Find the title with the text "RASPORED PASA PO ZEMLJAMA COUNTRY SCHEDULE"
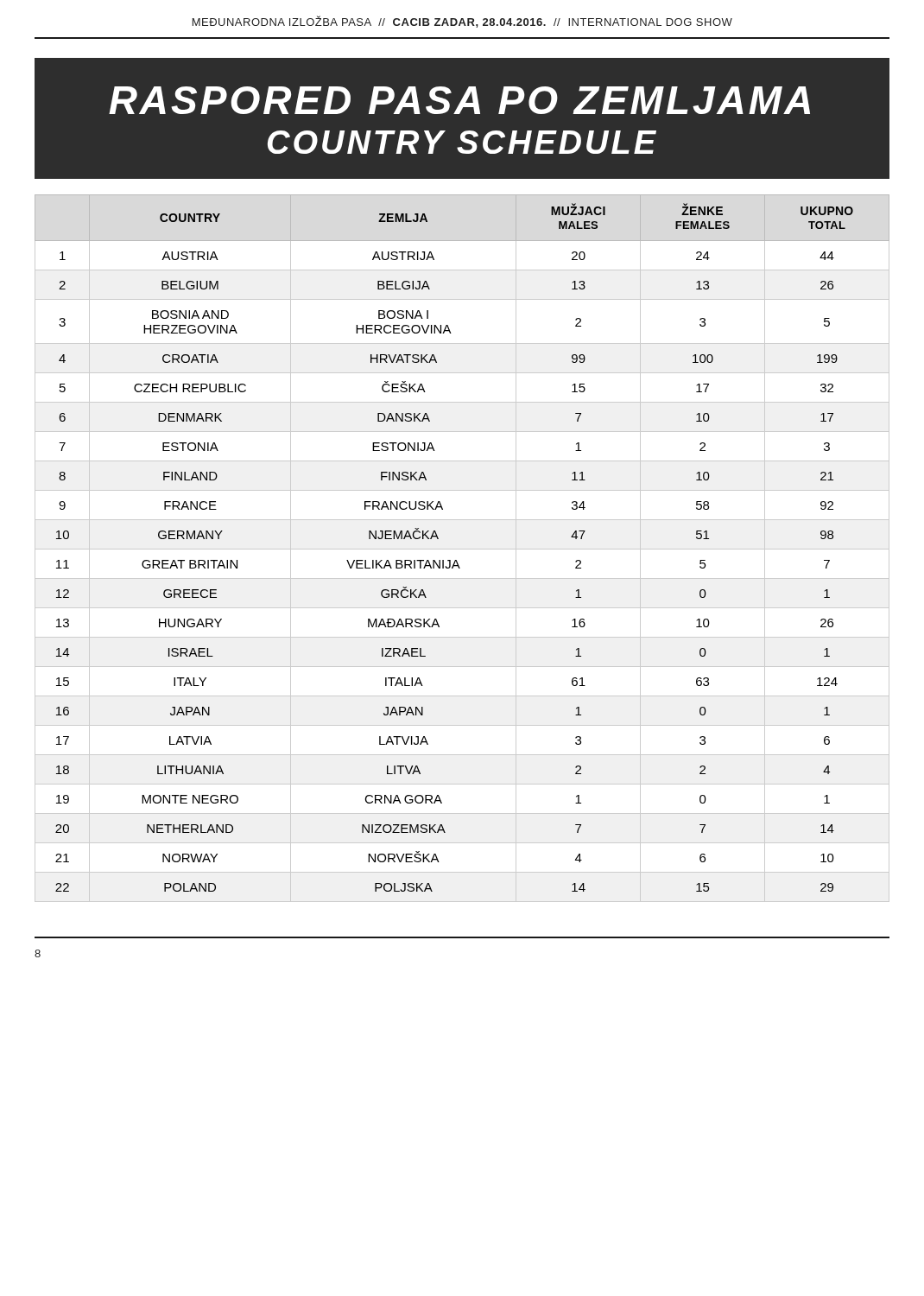The image size is (924, 1296). (462, 119)
